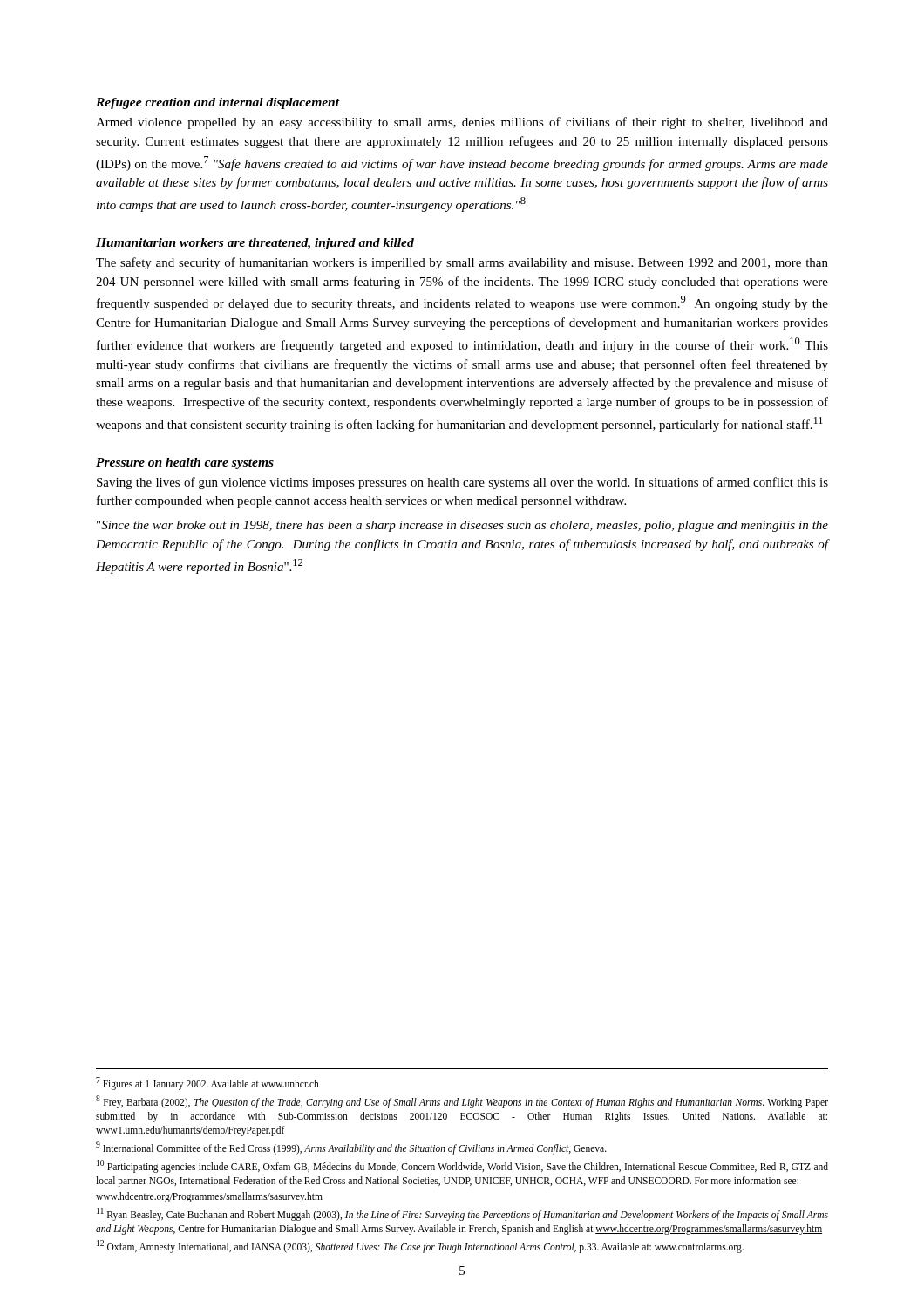Viewport: 924px width, 1308px height.
Task: Locate the region starting "10 Participating agencies include CARE, Oxfam"
Action: tap(462, 1172)
